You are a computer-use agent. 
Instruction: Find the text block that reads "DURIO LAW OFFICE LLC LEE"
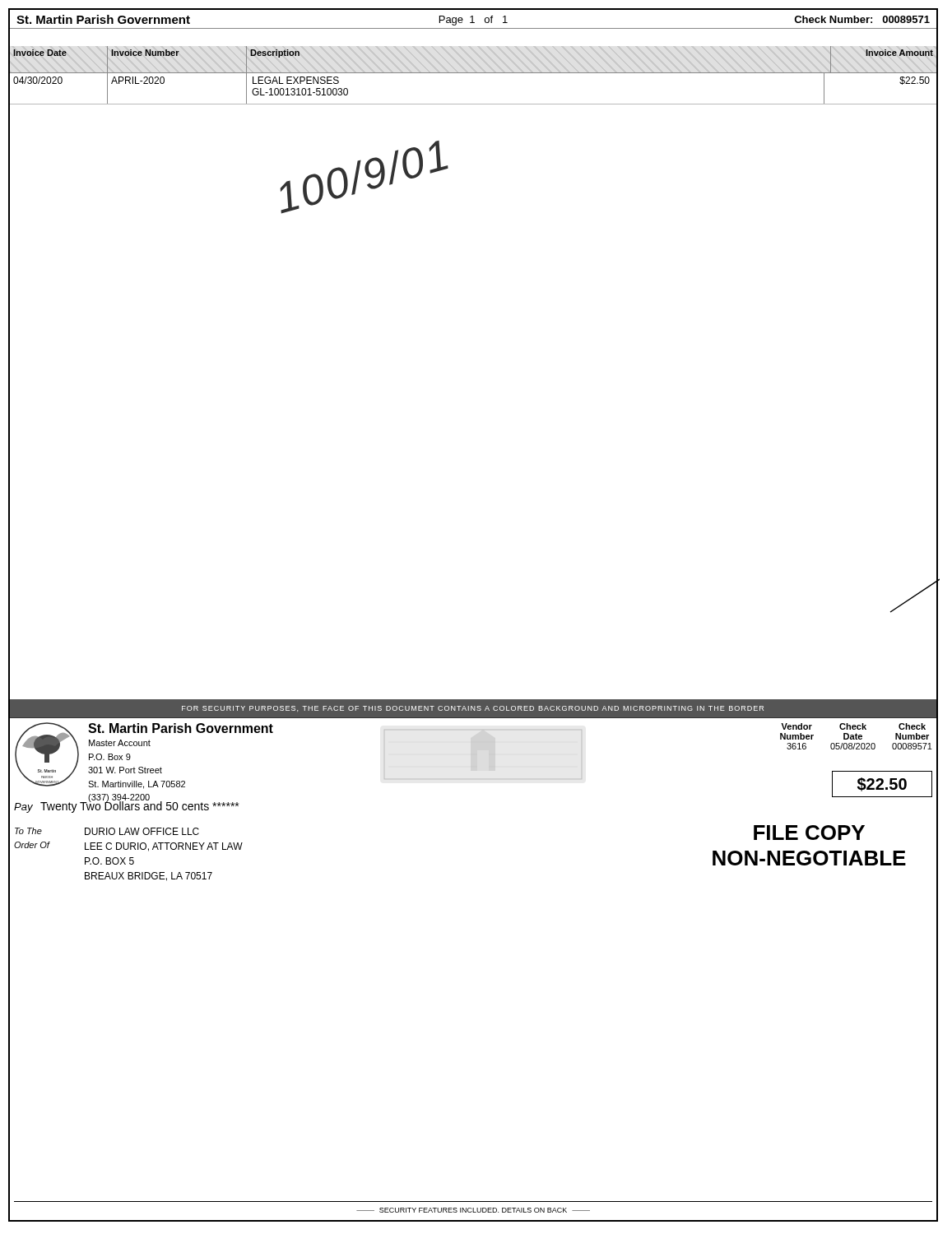click(x=163, y=854)
